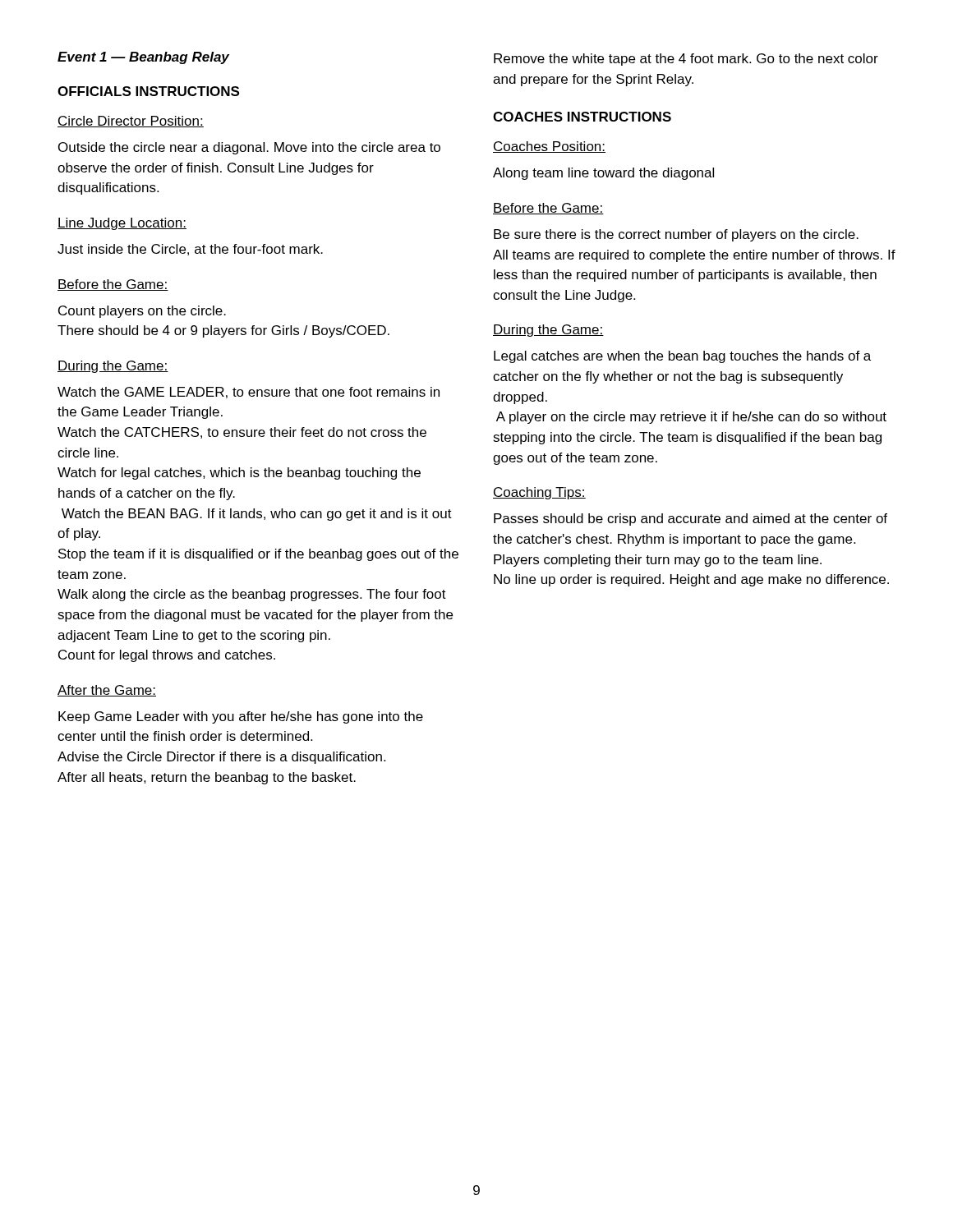Select the text that says "Along team line toward the diagonal"
Viewport: 953px width, 1232px height.
(604, 173)
